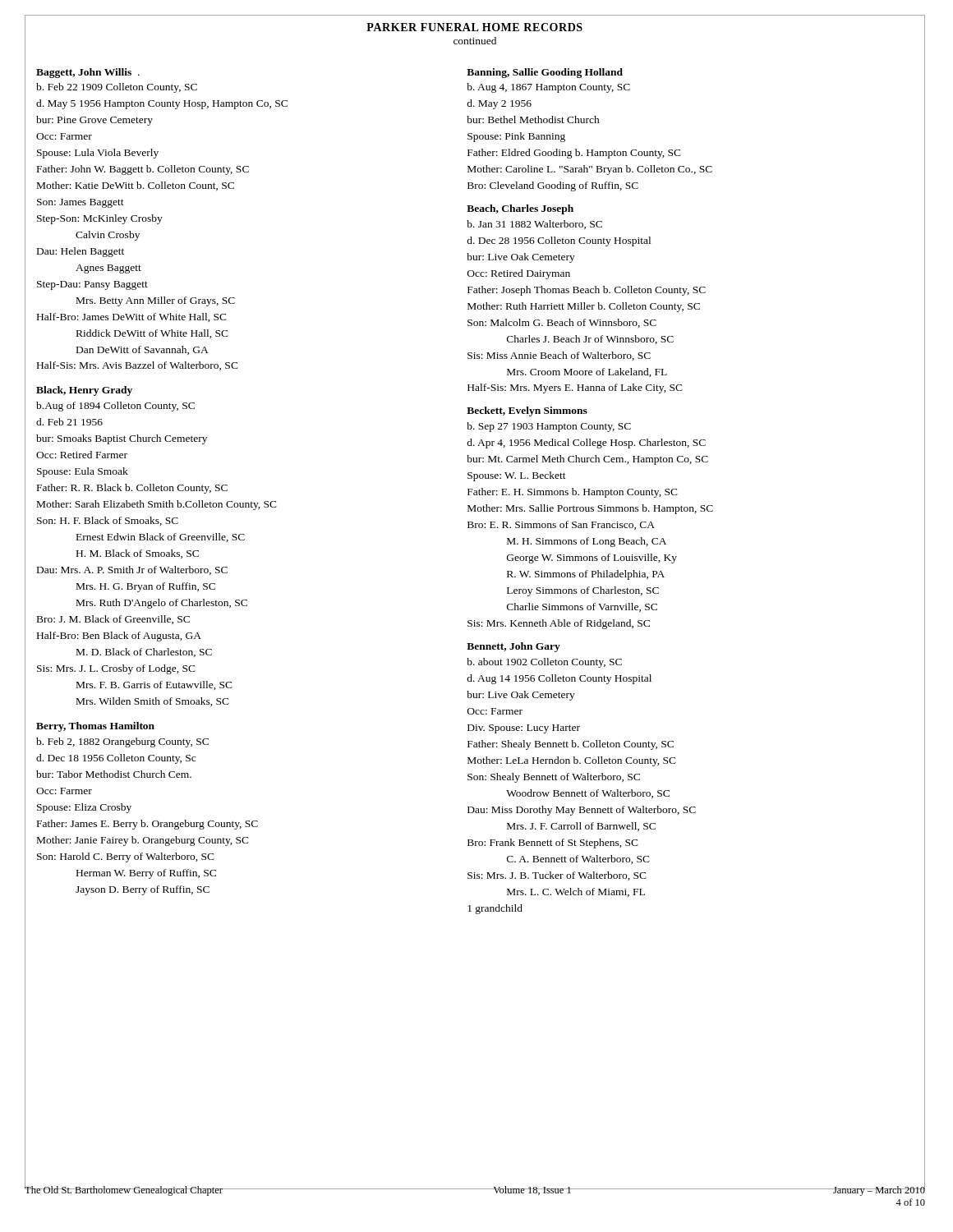Navigate to the text starting "Beach, Charles Joseph"
This screenshot has width=953, height=1232.
coord(692,299)
